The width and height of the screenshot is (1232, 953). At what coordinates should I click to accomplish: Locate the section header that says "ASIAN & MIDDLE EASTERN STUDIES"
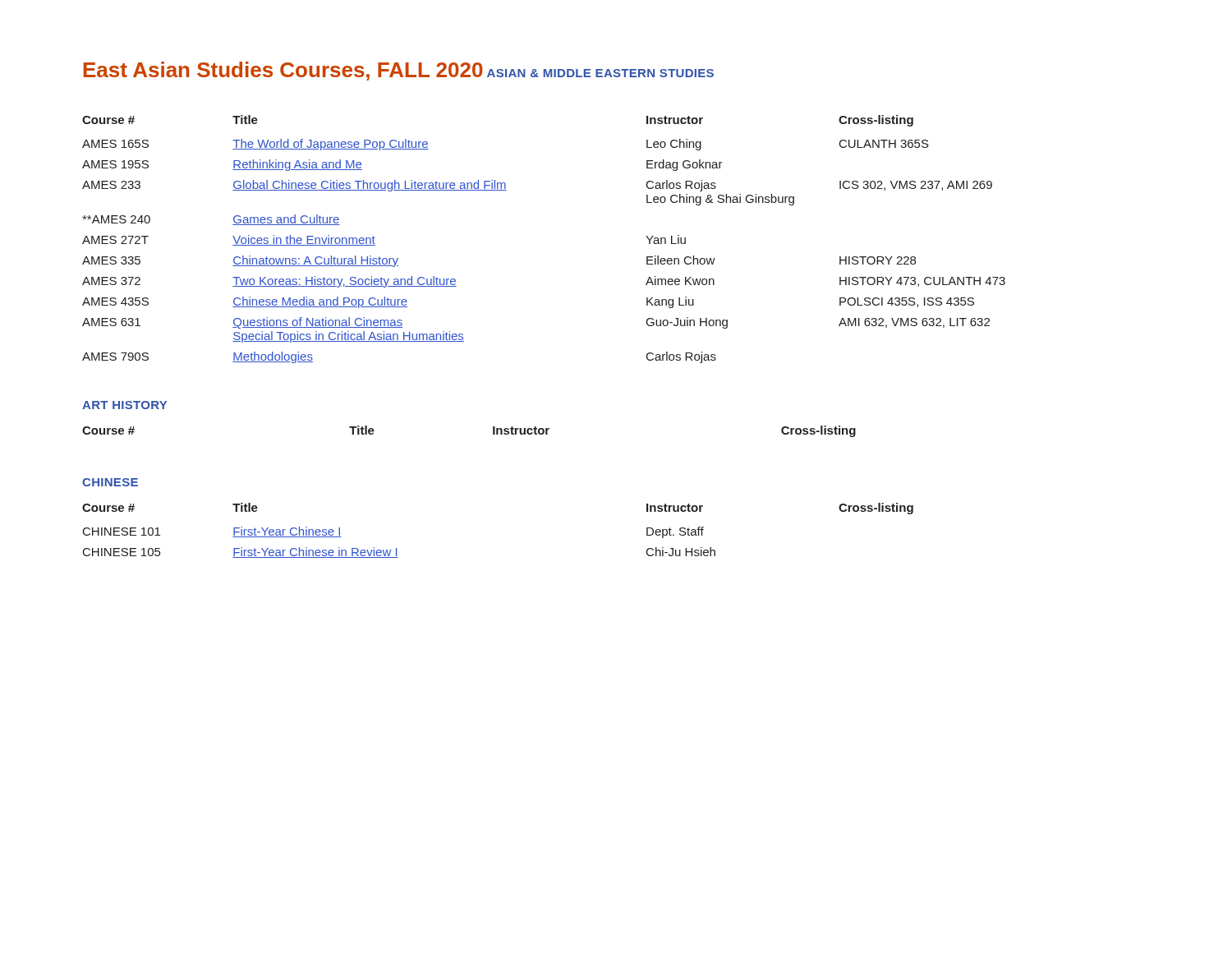[601, 73]
